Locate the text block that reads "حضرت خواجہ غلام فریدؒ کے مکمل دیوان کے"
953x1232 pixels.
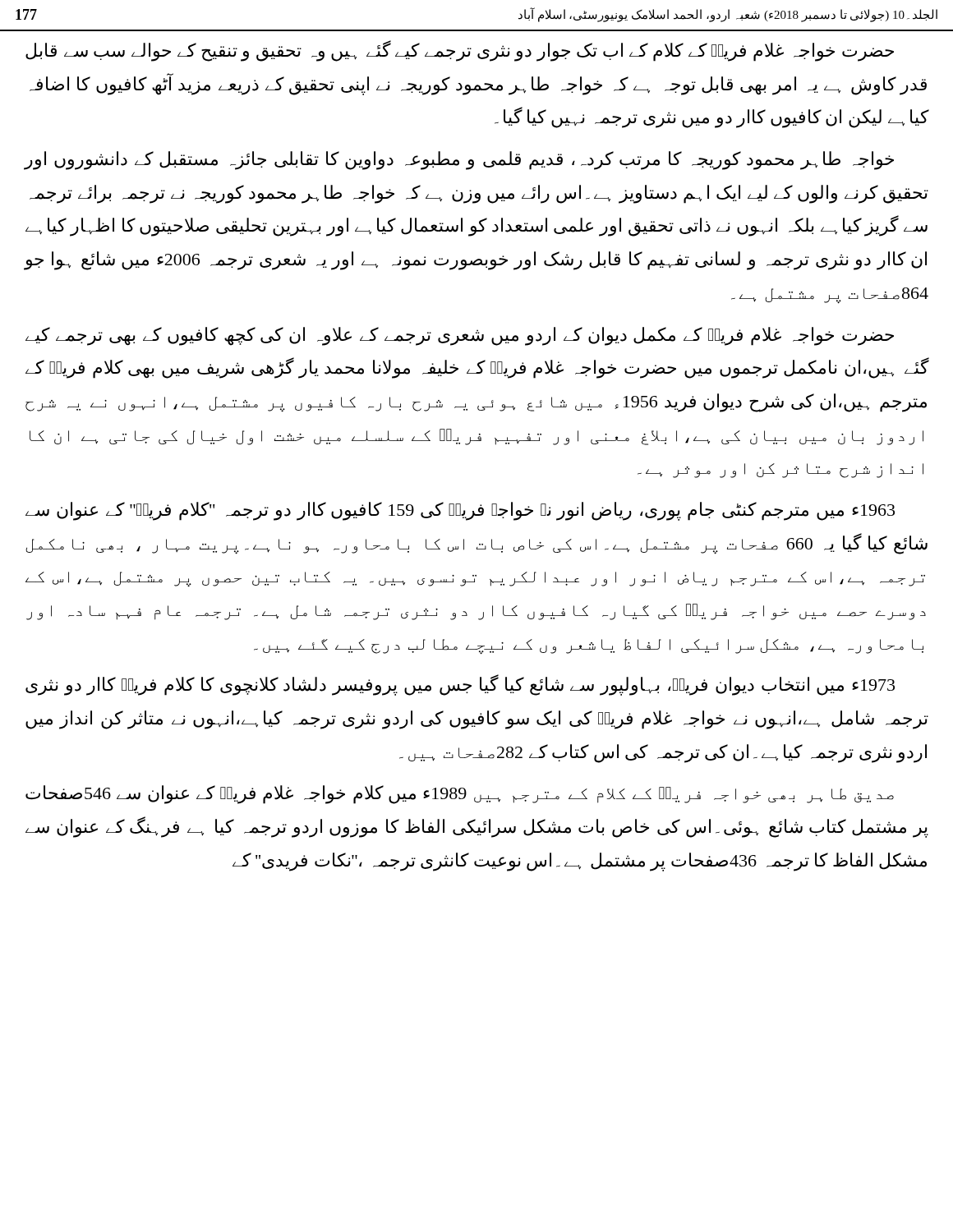tap(476, 402)
